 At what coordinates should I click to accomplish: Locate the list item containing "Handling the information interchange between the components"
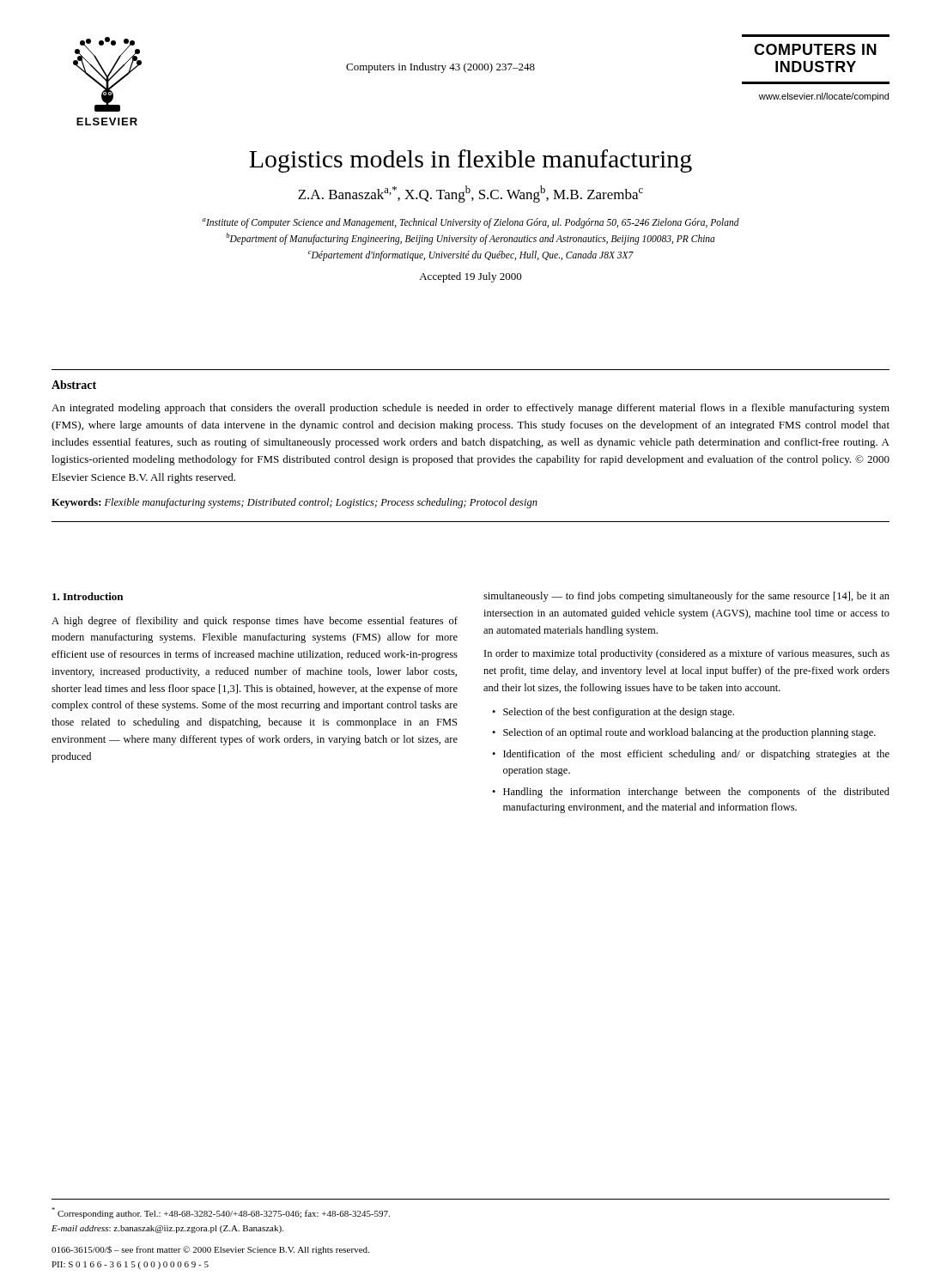click(x=696, y=799)
